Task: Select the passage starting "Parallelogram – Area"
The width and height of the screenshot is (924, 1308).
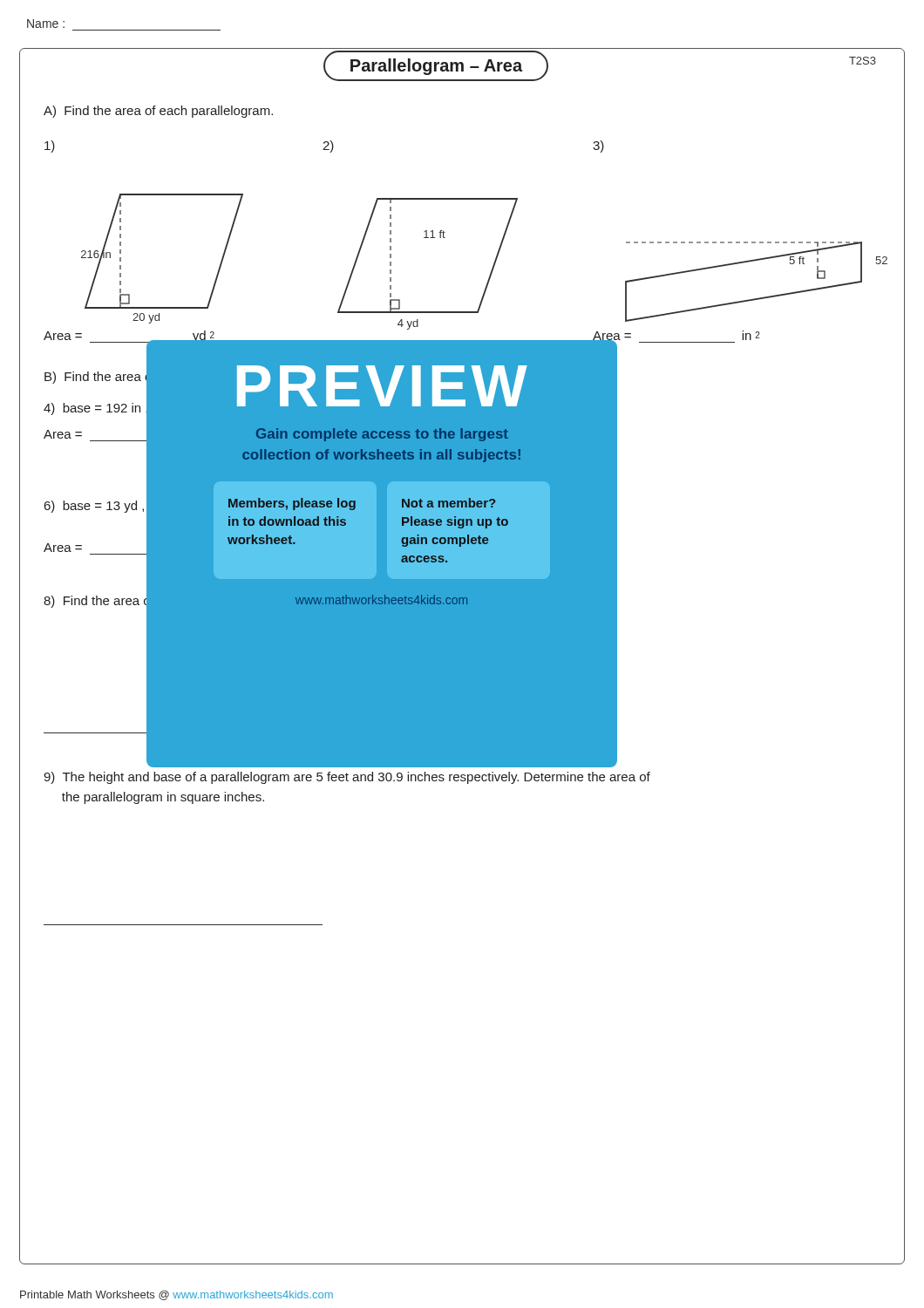Action: tap(436, 65)
